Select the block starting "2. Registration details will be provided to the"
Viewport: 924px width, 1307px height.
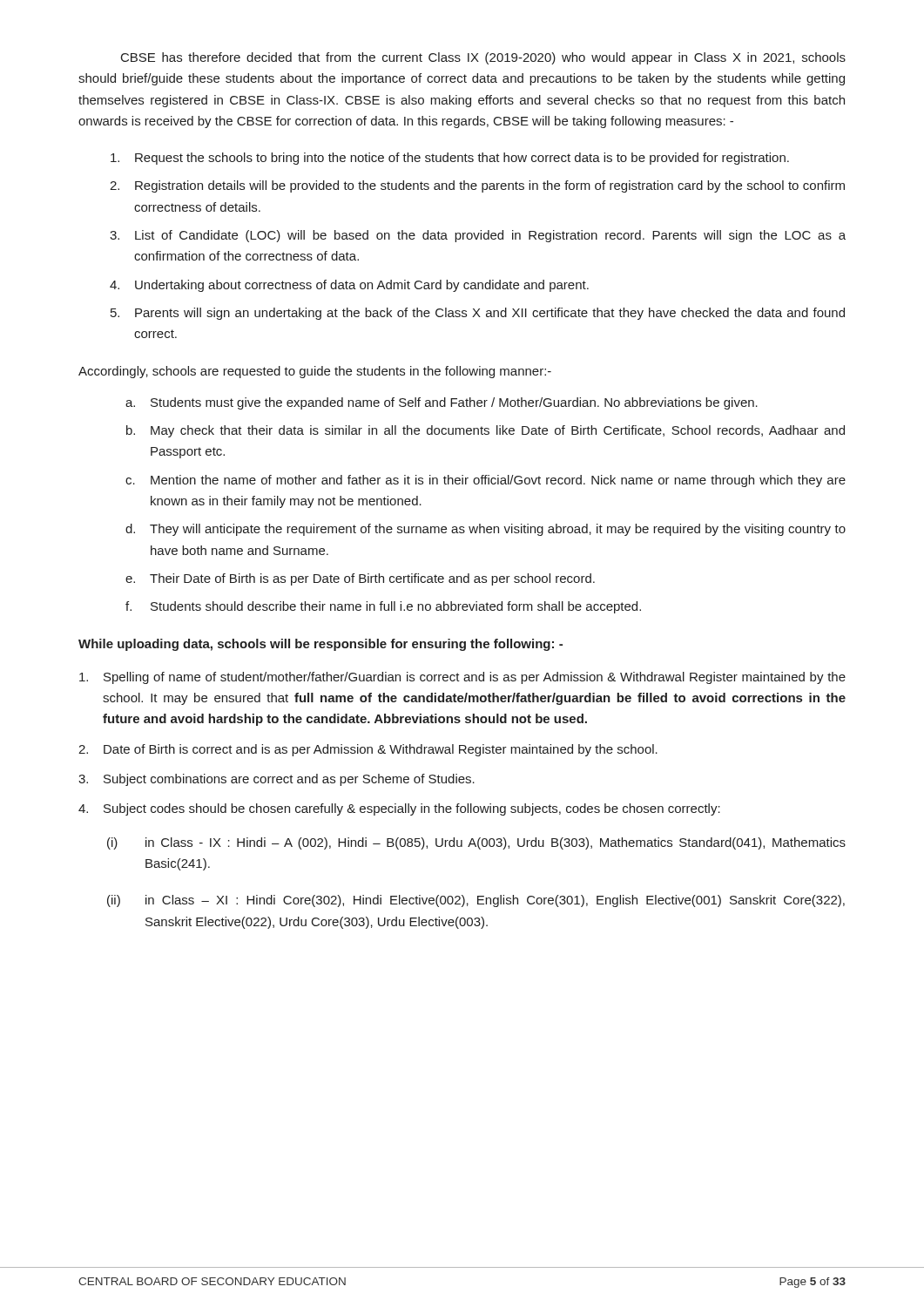[x=478, y=197]
